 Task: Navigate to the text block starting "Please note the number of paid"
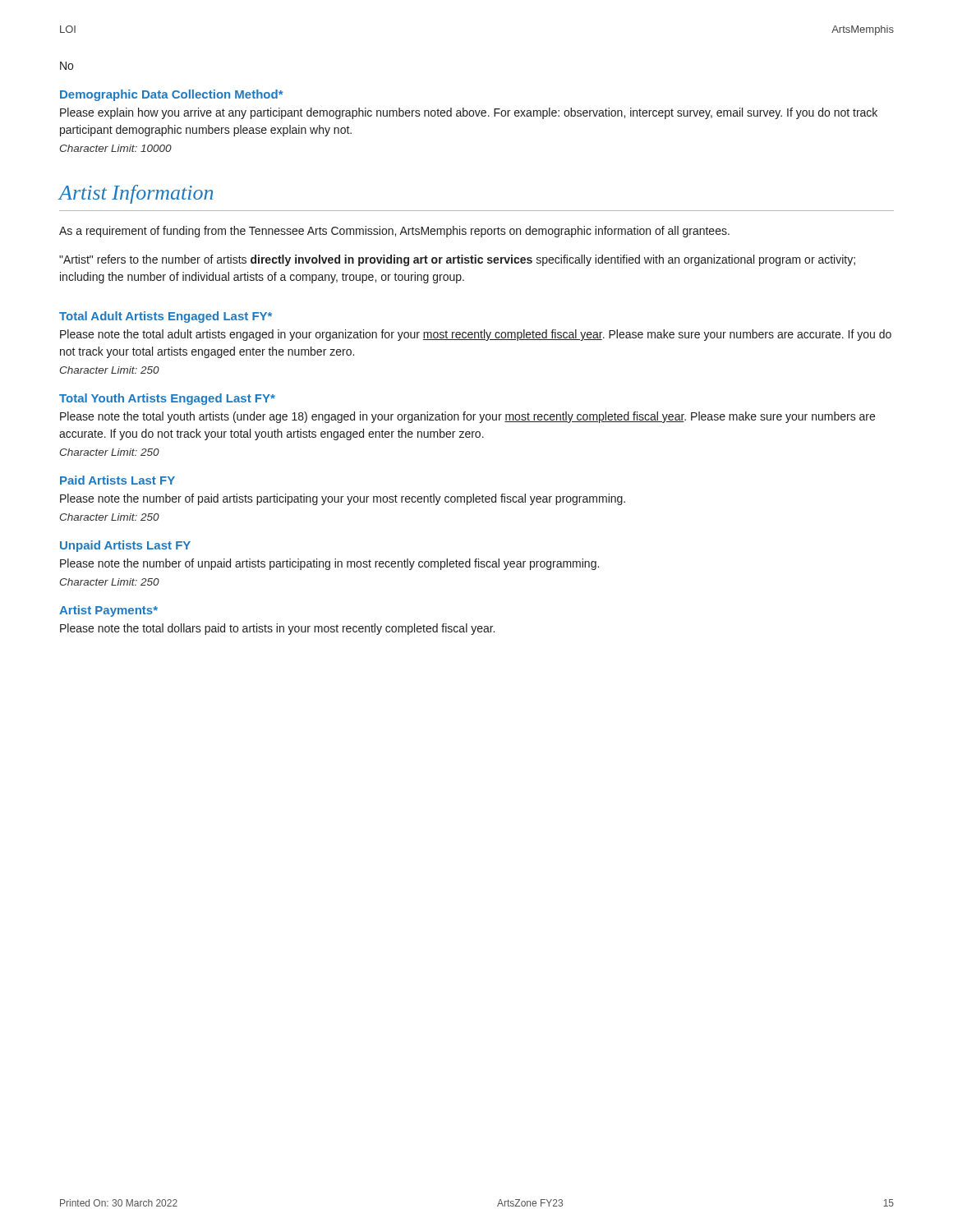tap(343, 499)
